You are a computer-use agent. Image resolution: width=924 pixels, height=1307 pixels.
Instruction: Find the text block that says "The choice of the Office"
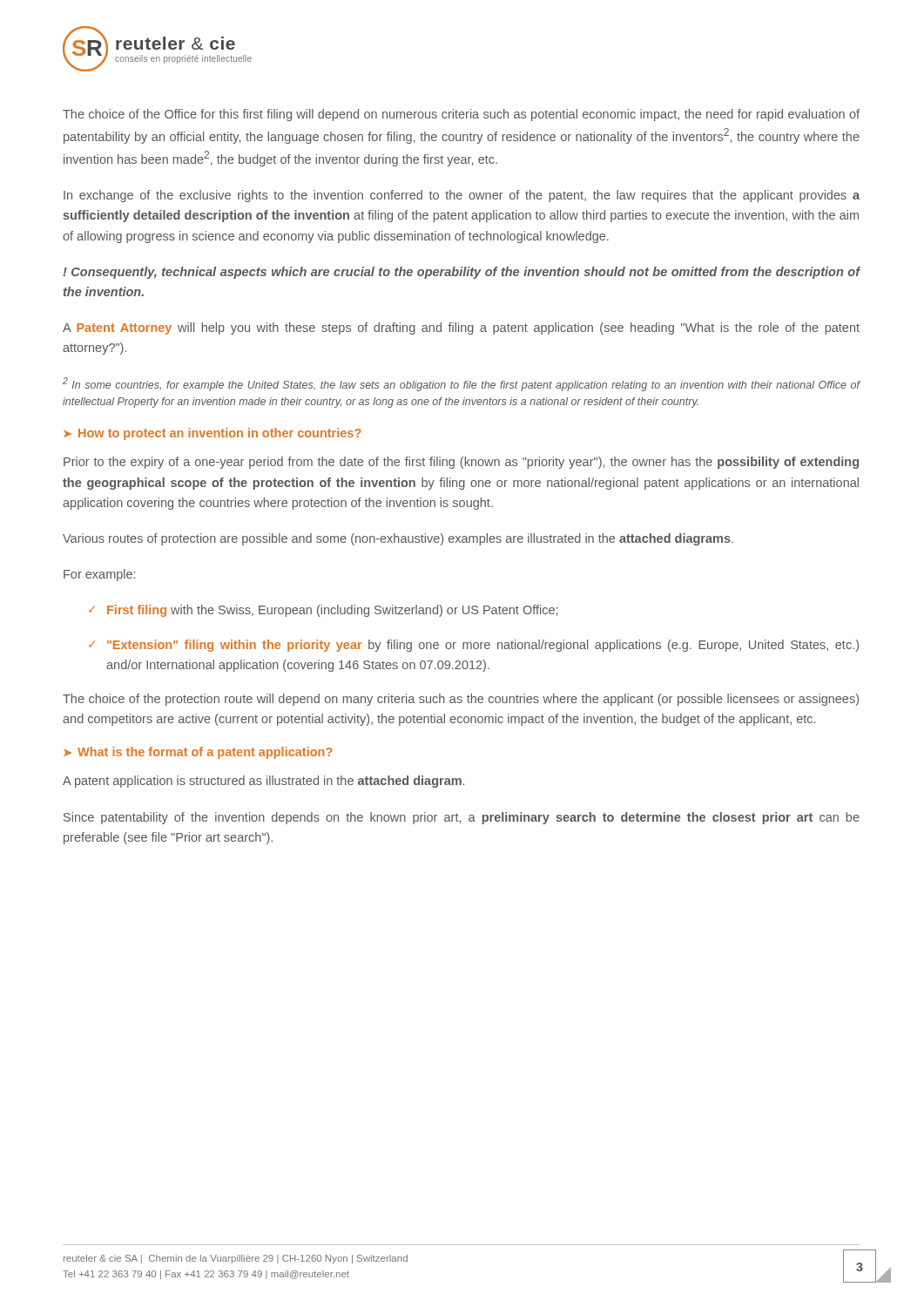(461, 137)
